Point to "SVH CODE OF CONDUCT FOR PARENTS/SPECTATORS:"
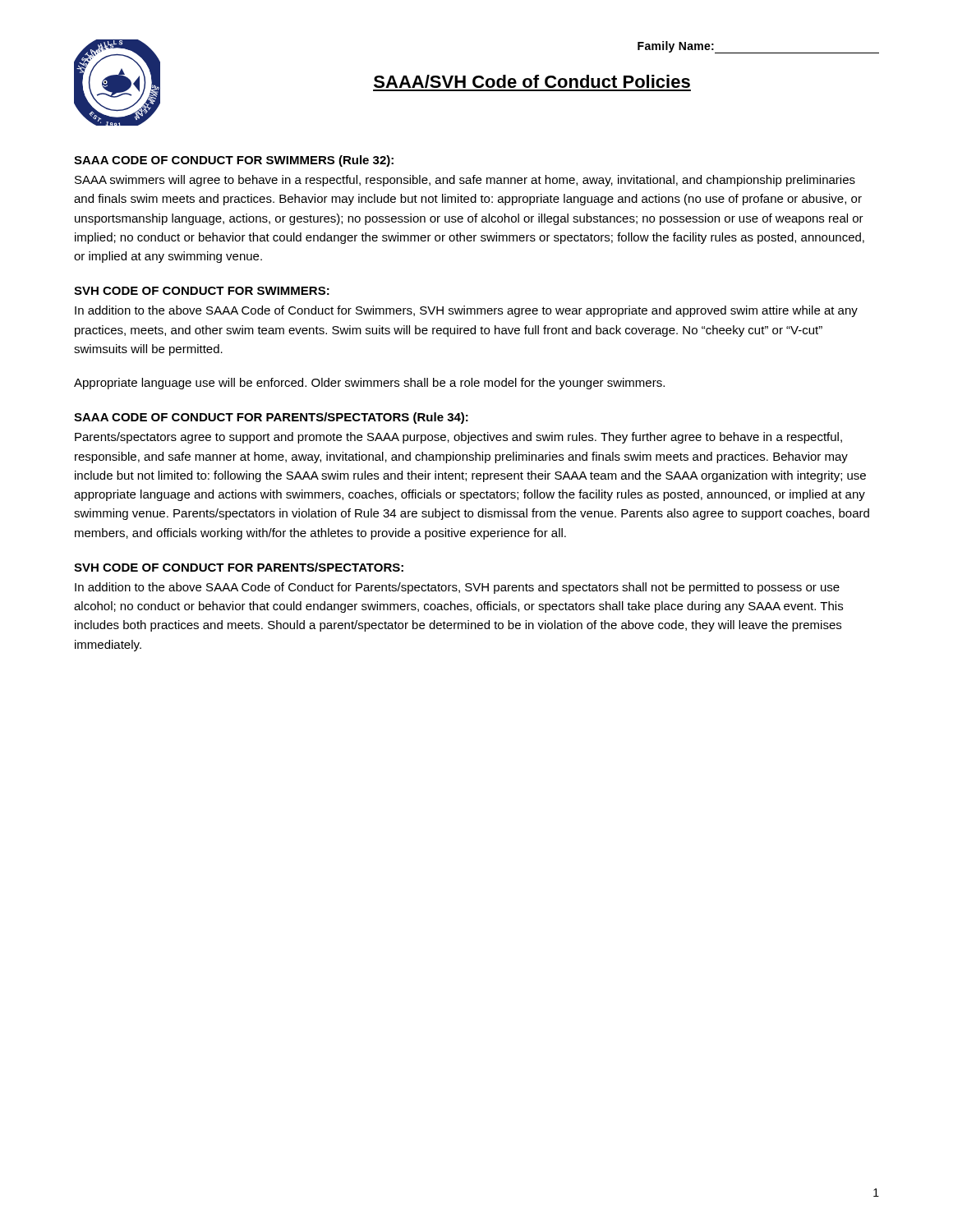The image size is (953, 1232). click(239, 567)
